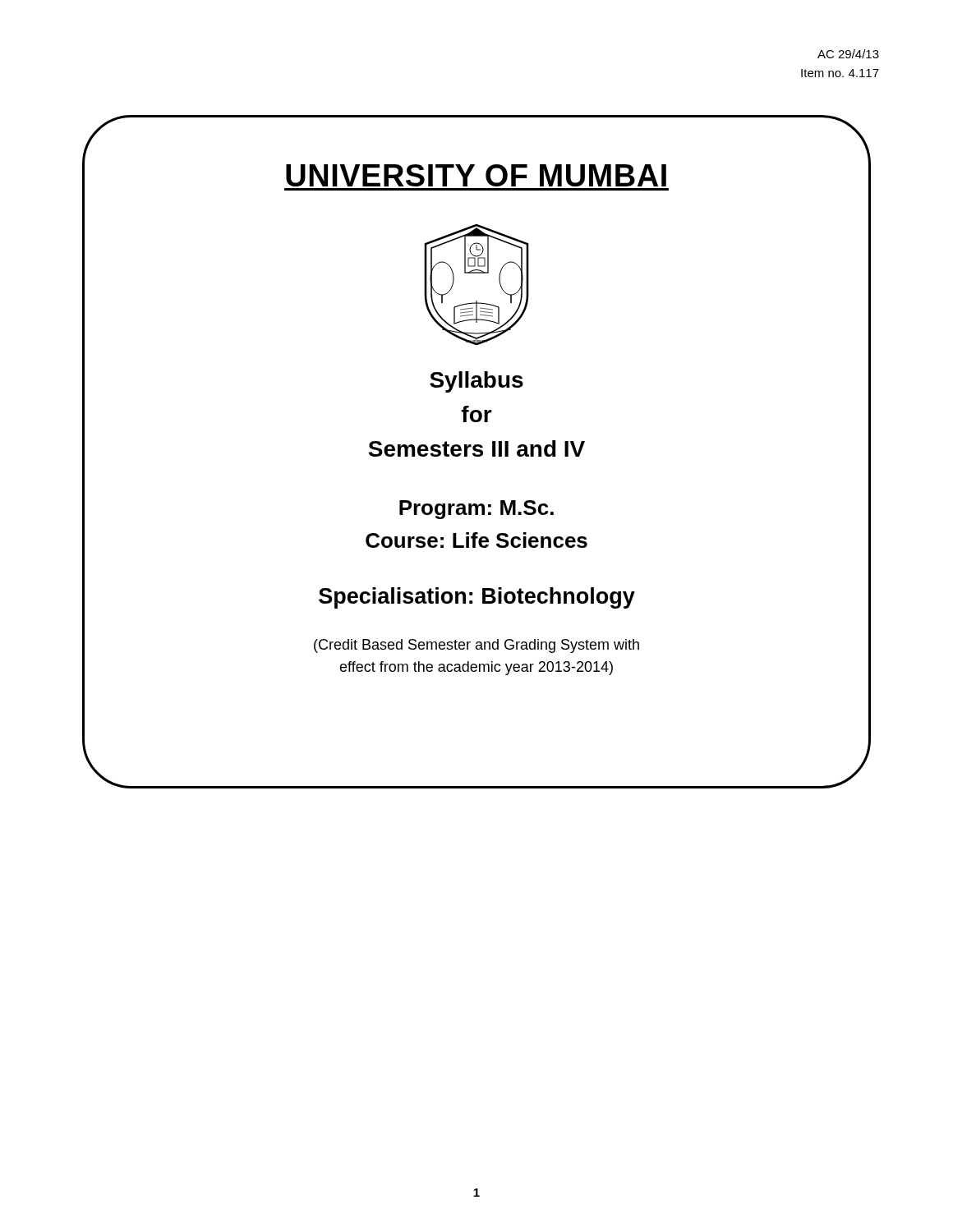Locate the text "Specialisation: Biotechnology"
The height and width of the screenshot is (1232, 953).
click(x=476, y=596)
